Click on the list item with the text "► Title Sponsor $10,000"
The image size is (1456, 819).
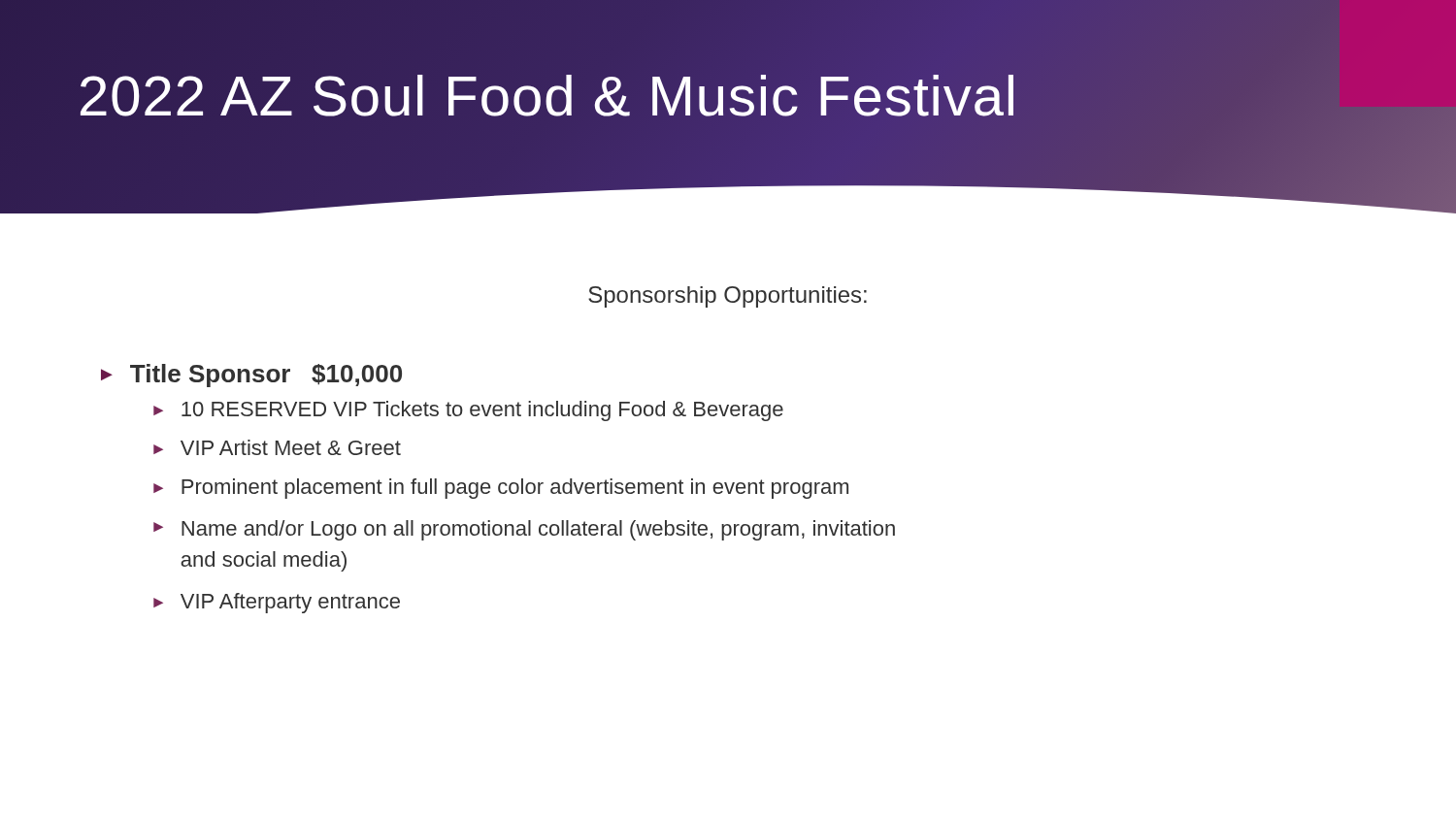pos(250,374)
